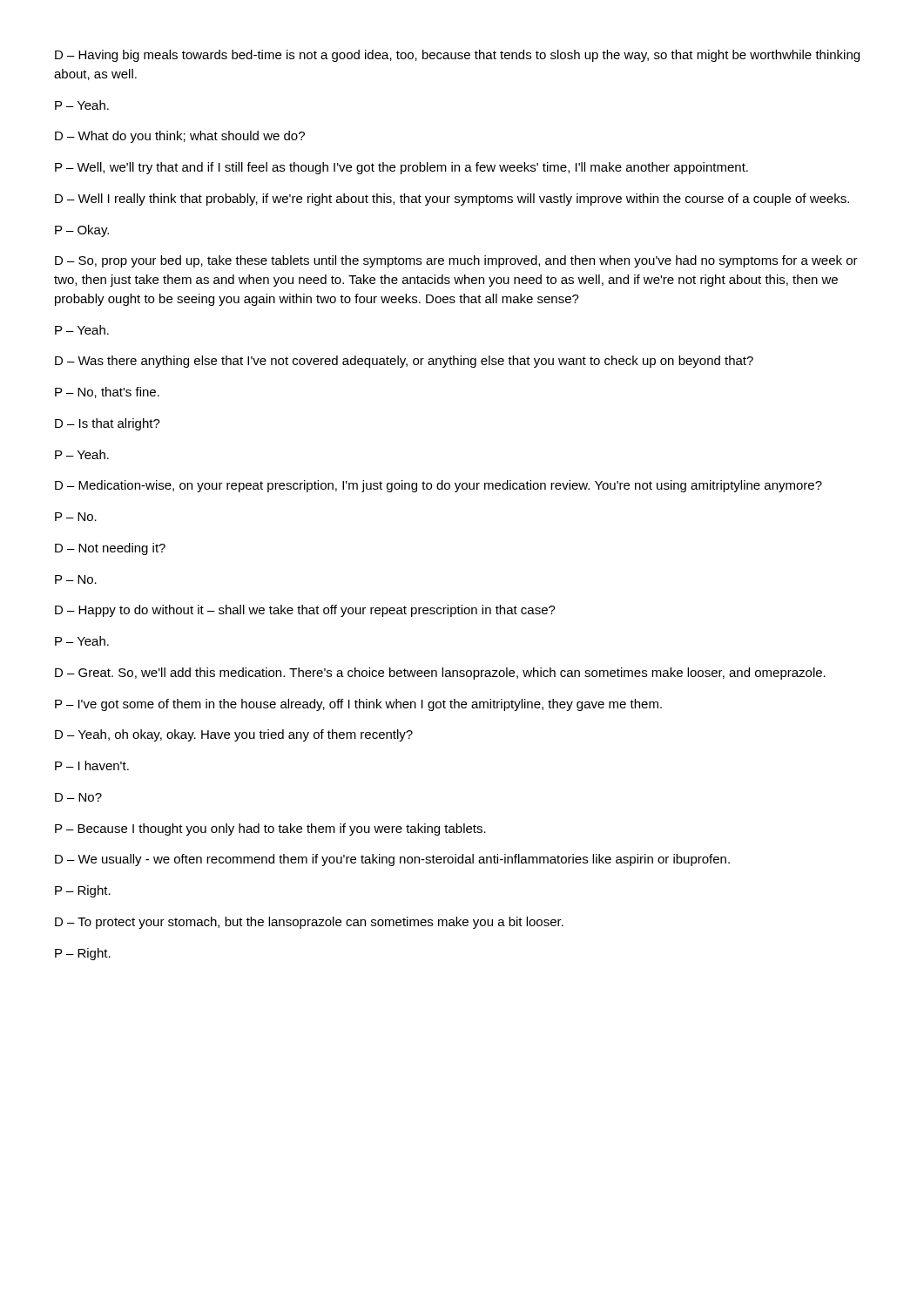924x1307 pixels.
Task: Point to the block beginning "D – What do you think; what should"
Action: click(x=180, y=136)
